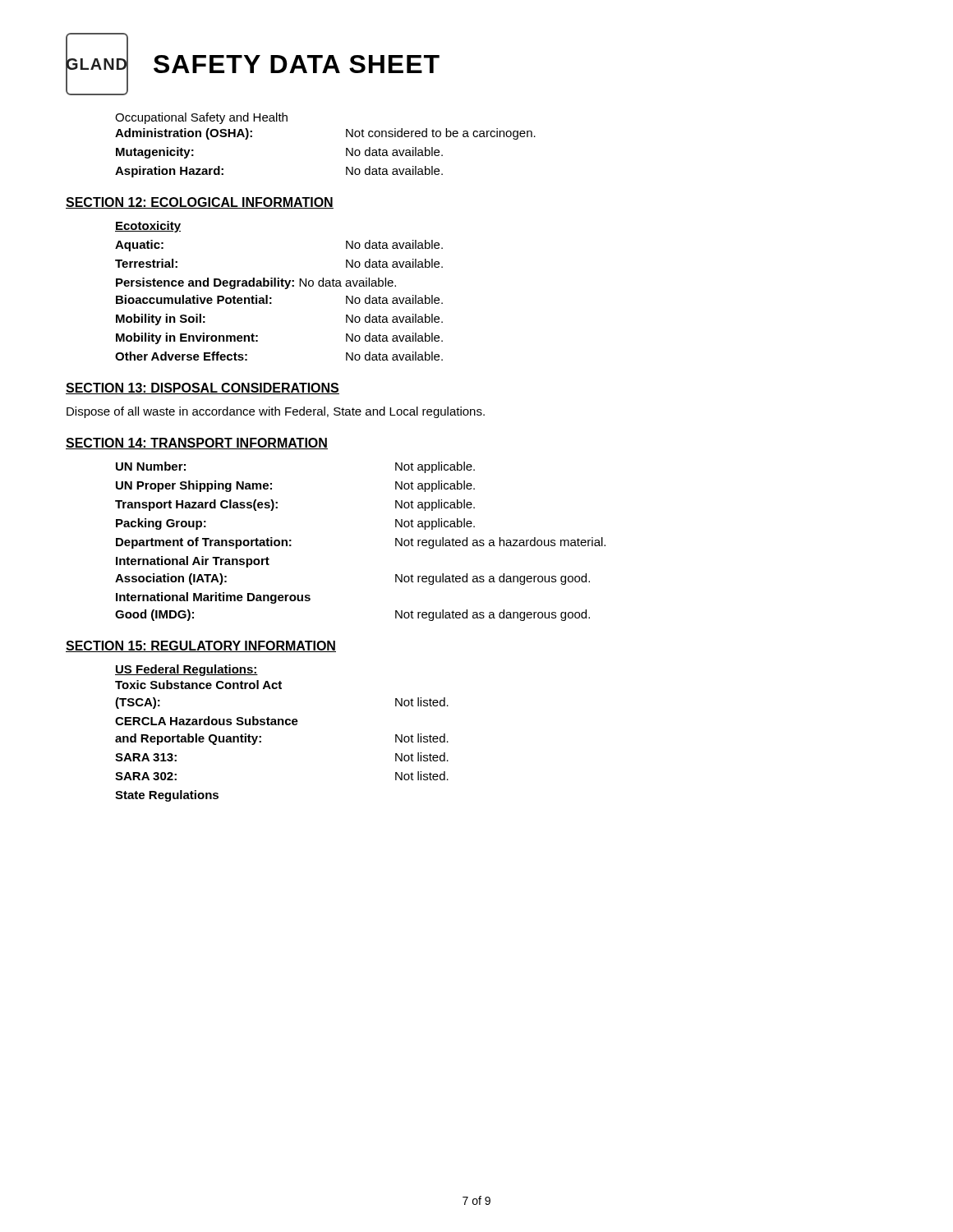Click the section header that begins "SECTION 13: DISPOSAL"
This screenshot has height=1232, width=953.
202,388
